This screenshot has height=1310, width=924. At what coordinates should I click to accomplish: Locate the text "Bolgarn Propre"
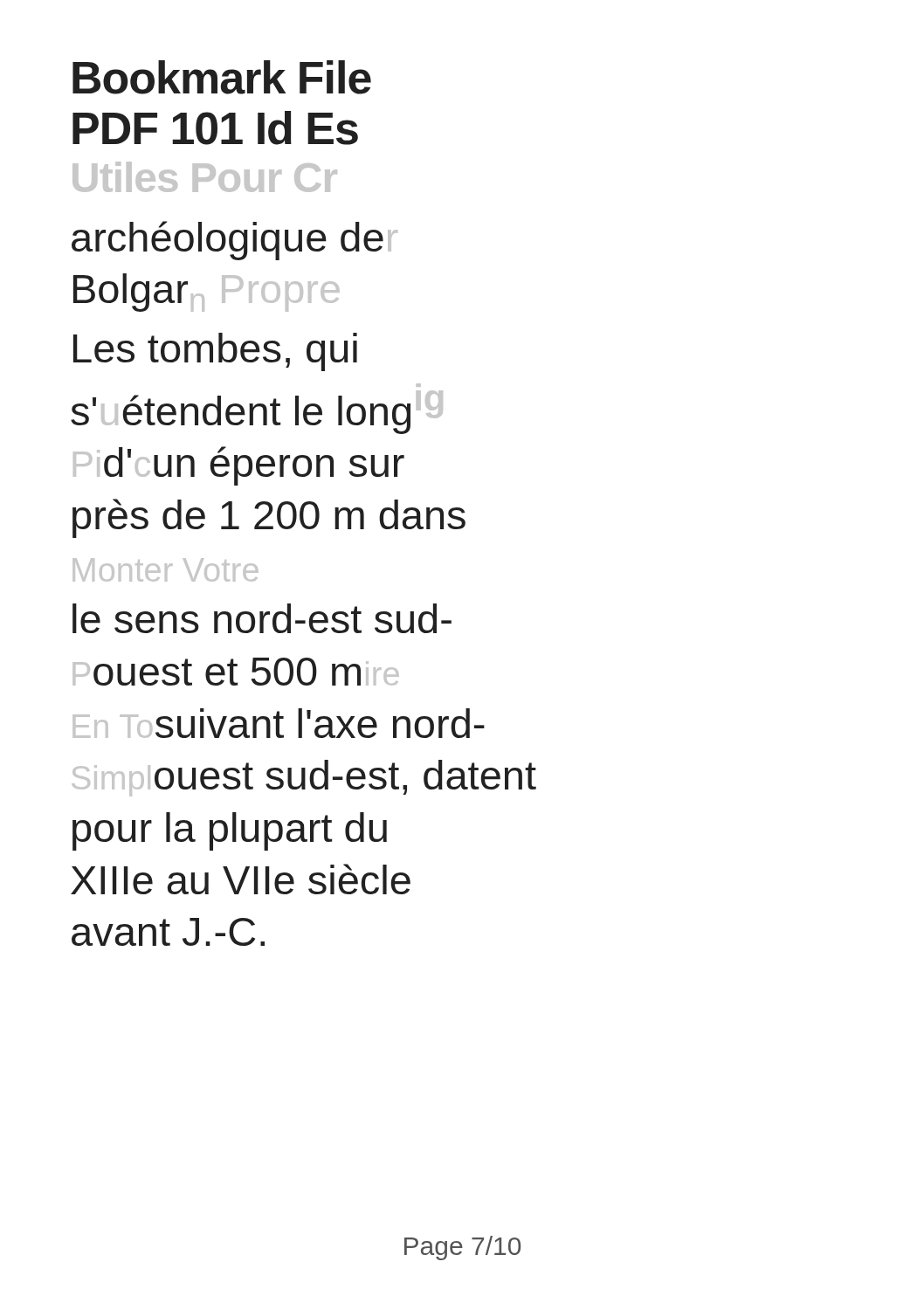pos(206,292)
